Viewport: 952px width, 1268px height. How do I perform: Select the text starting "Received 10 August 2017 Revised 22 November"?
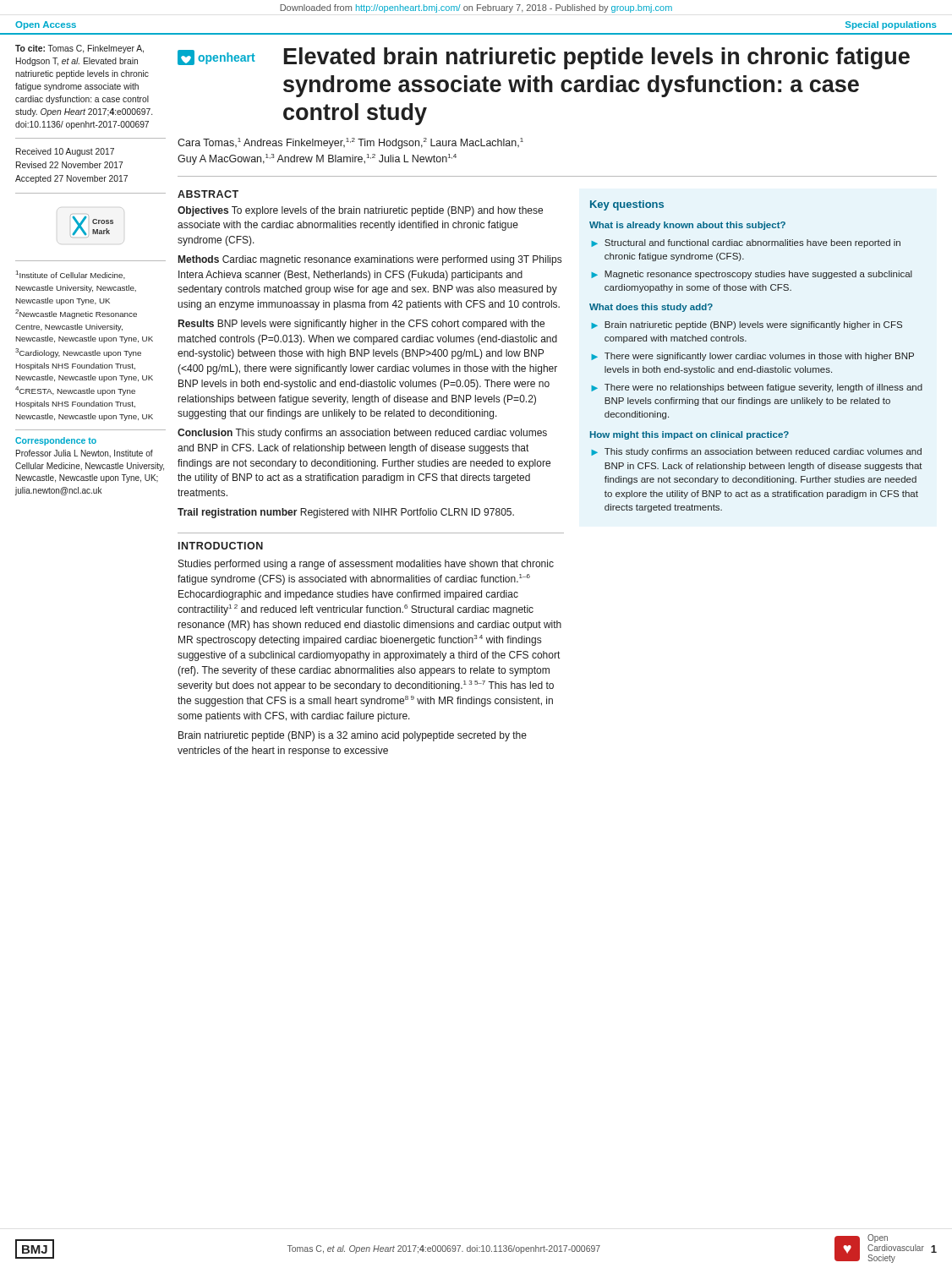[72, 166]
